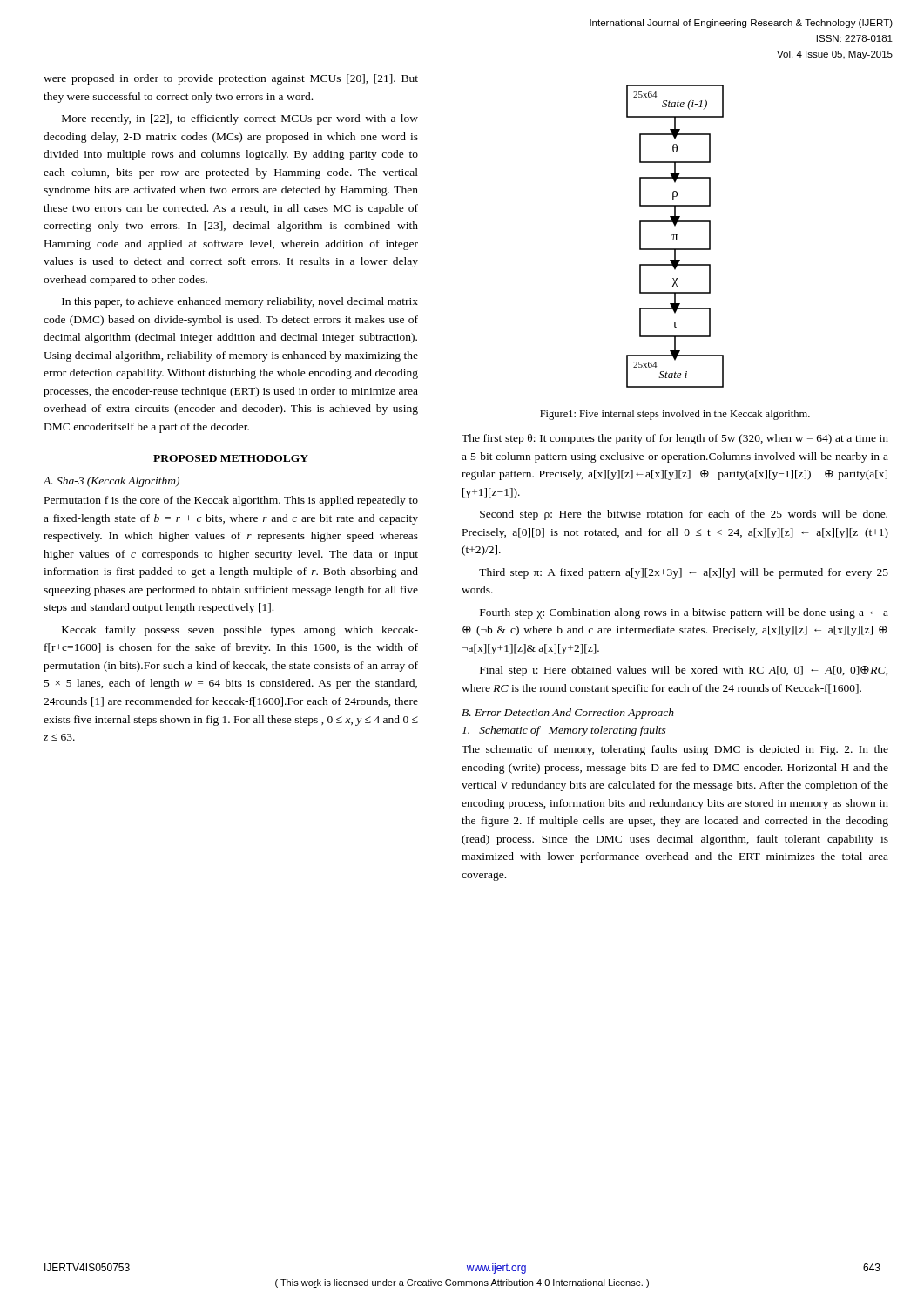Select the text starting "Figure1: Five internal steps involved in the Keccak"

675,414
